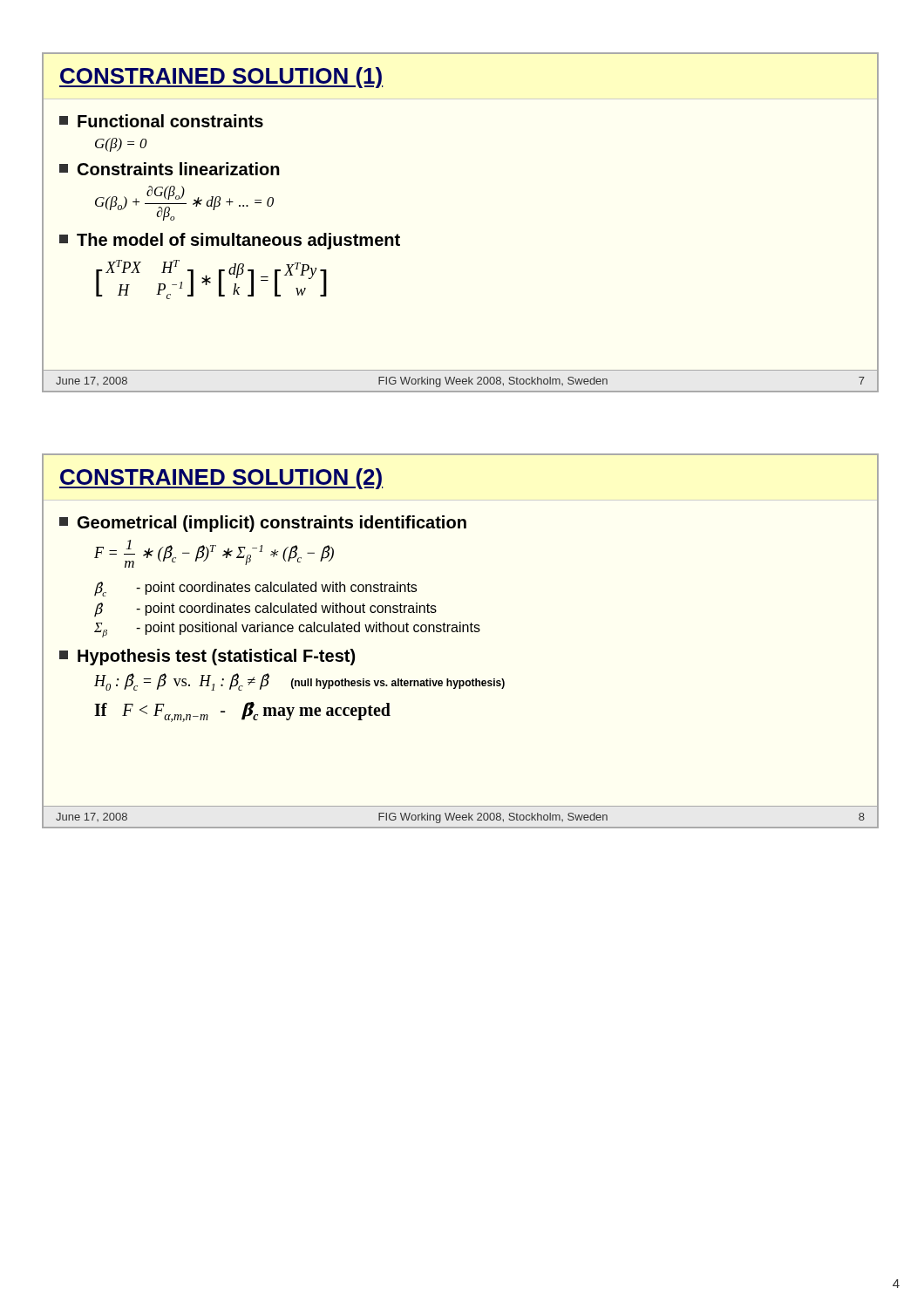Locate the formula that reads "G(βo) + ∂G(βo) ∂βo"
924x1308 pixels.
click(x=184, y=203)
